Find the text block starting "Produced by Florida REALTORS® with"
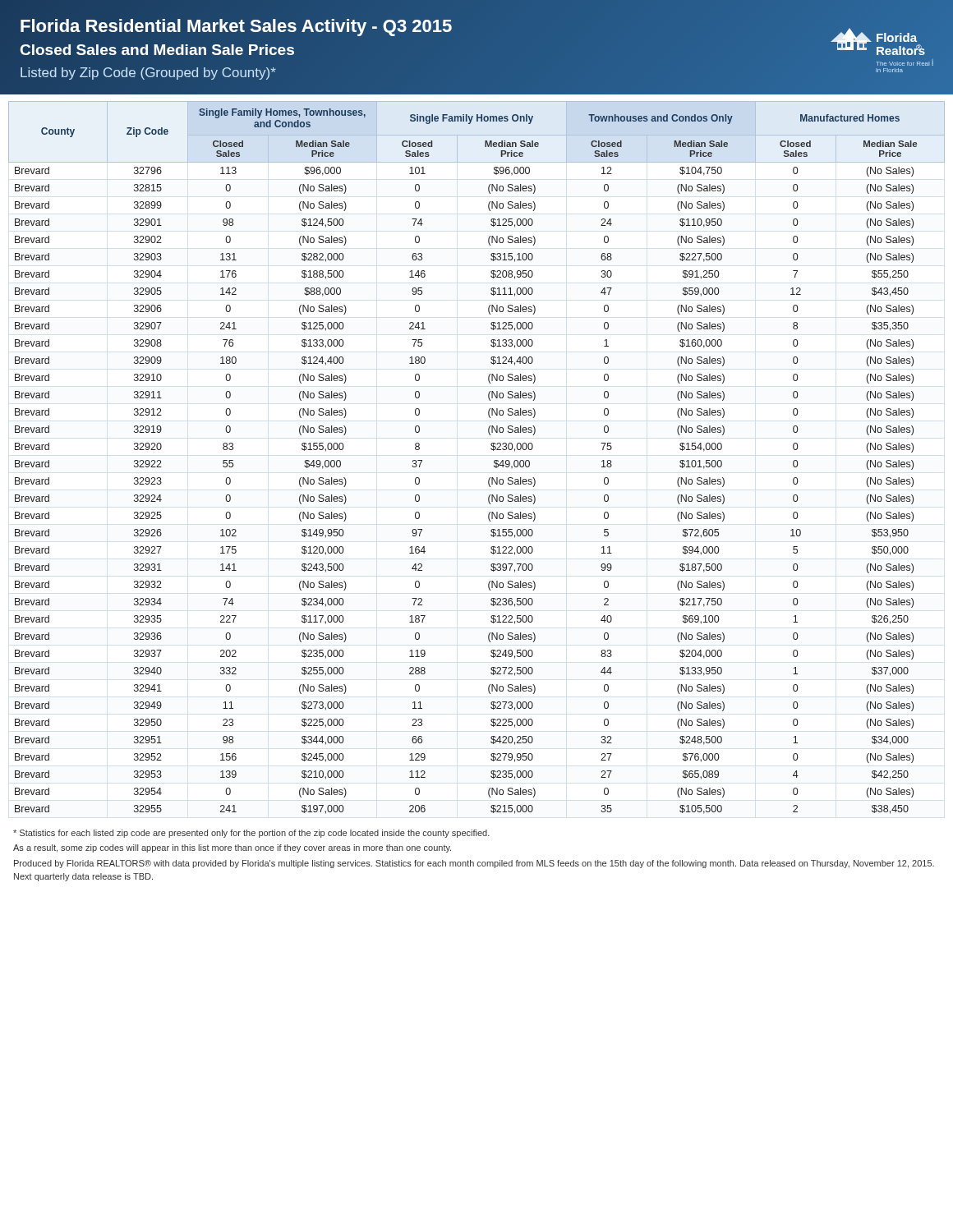The width and height of the screenshot is (953, 1232). click(476, 870)
